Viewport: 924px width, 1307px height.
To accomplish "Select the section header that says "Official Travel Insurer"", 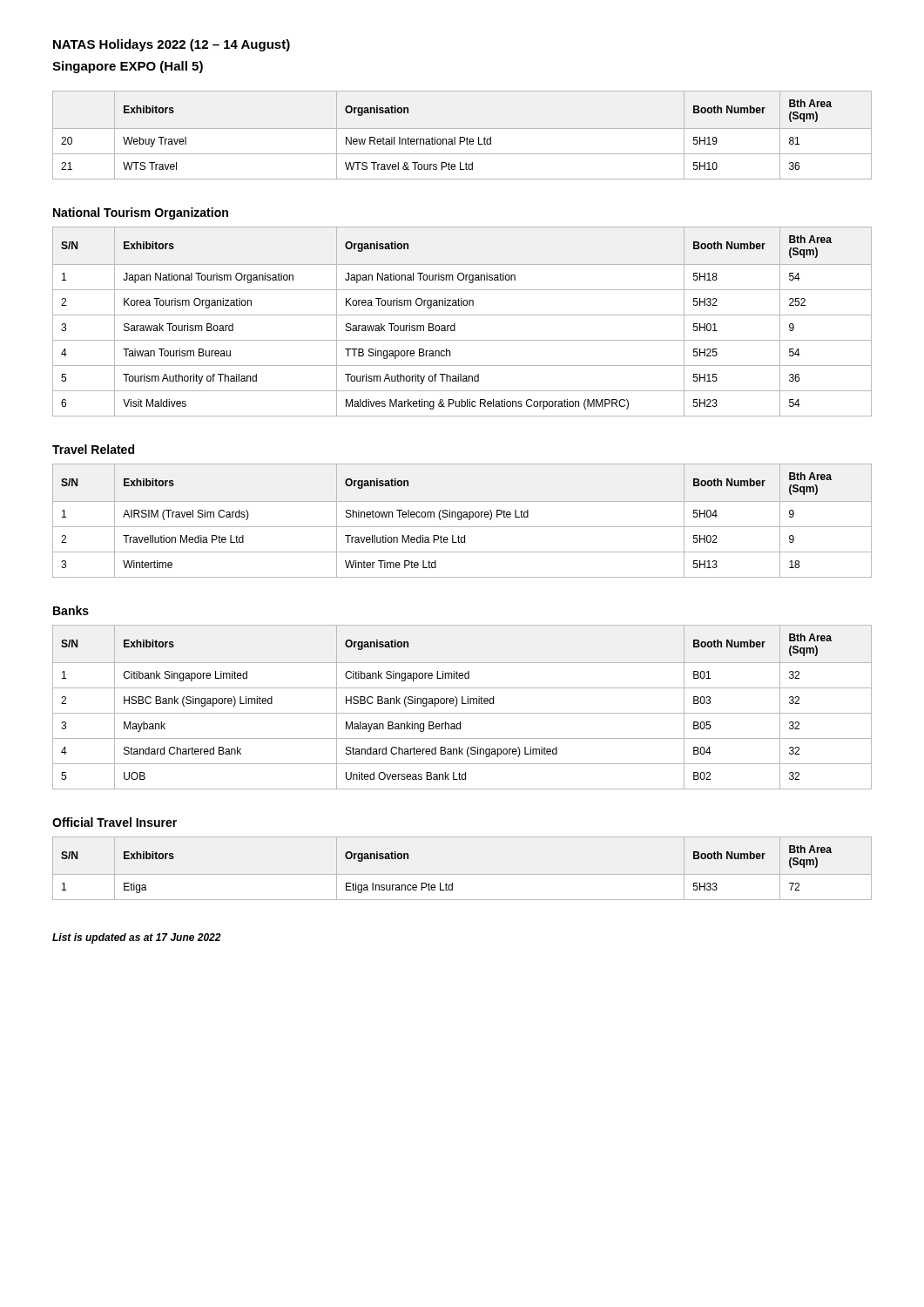I will pyautogui.click(x=115, y=823).
